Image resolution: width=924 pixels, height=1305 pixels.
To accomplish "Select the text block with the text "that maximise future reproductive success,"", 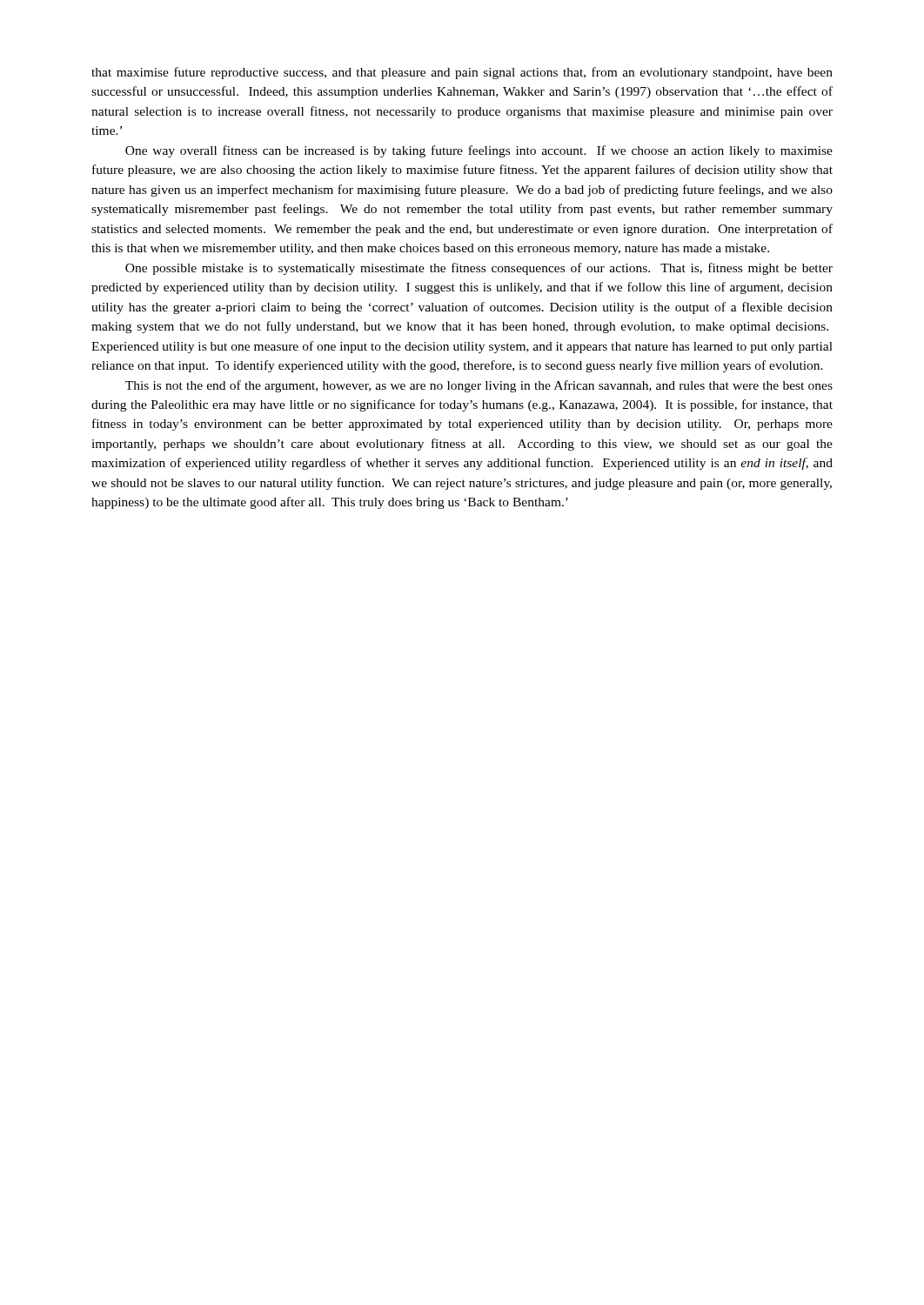I will click(x=462, y=287).
